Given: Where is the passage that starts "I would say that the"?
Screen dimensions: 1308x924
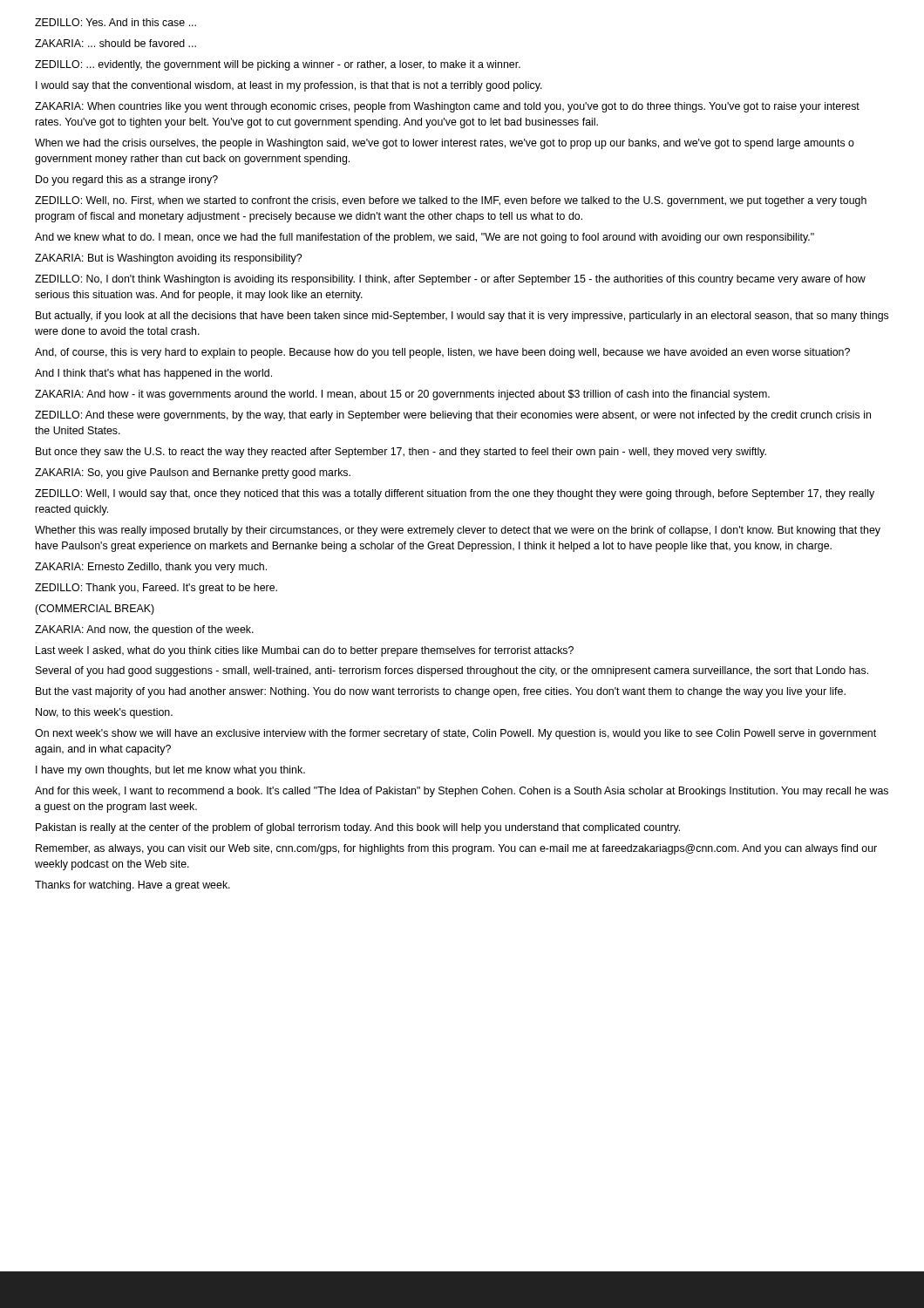Looking at the screenshot, I should pyautogui.click(x=289, y=85).
